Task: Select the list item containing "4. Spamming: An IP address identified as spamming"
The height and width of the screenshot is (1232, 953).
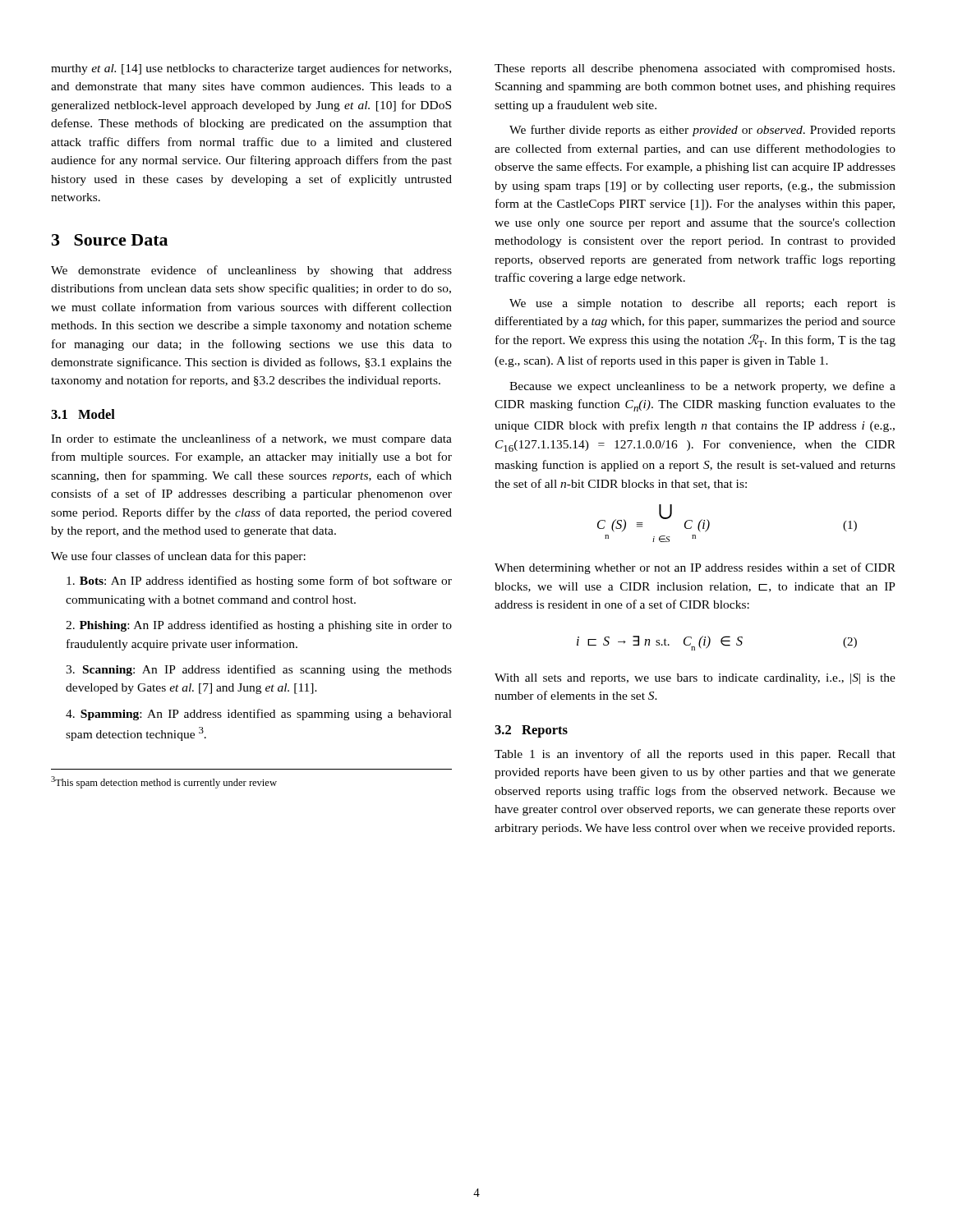Action: (x=259, y=724)
